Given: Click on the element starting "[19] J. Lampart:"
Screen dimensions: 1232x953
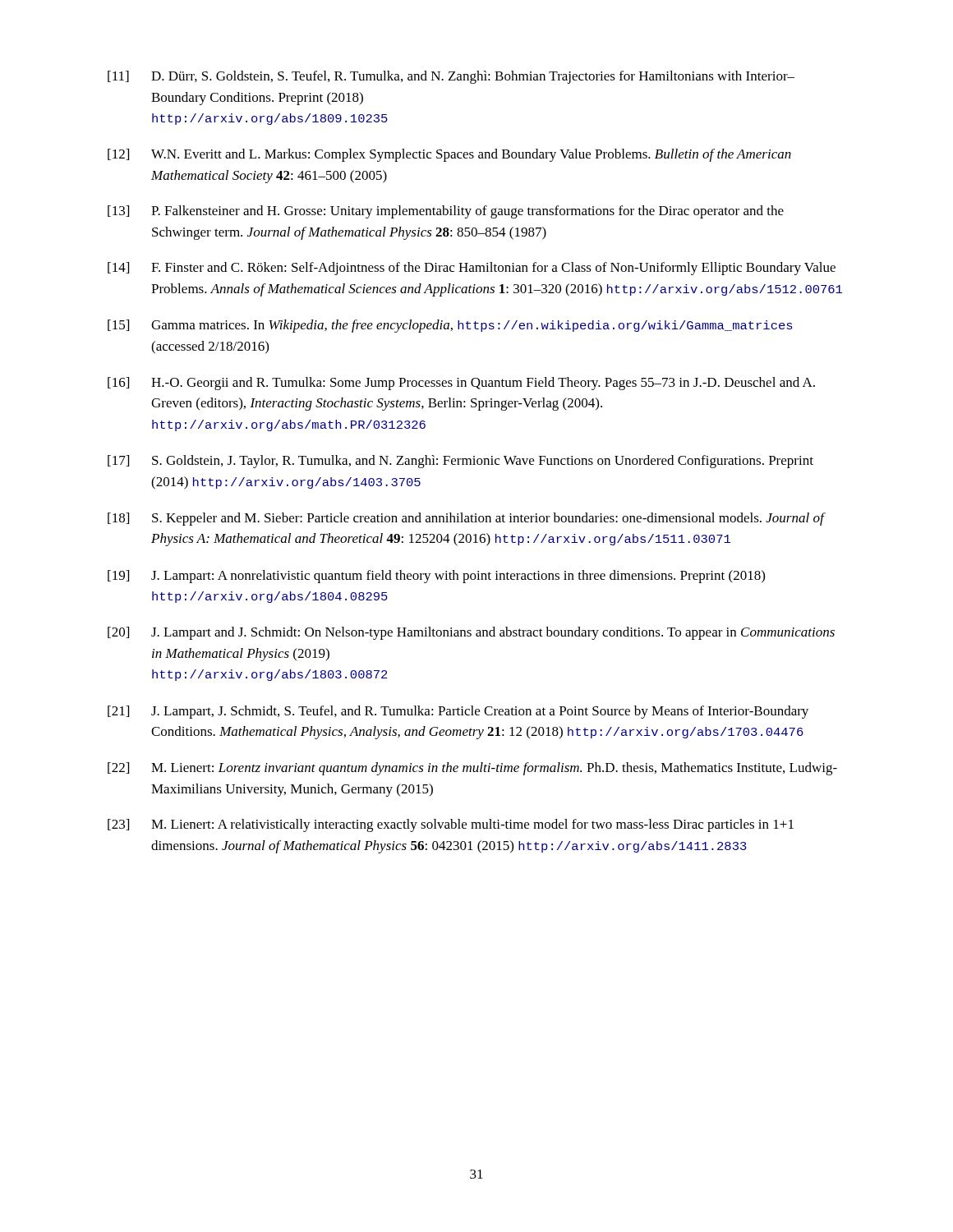Looking at the screenshot, I should [476, 586].
